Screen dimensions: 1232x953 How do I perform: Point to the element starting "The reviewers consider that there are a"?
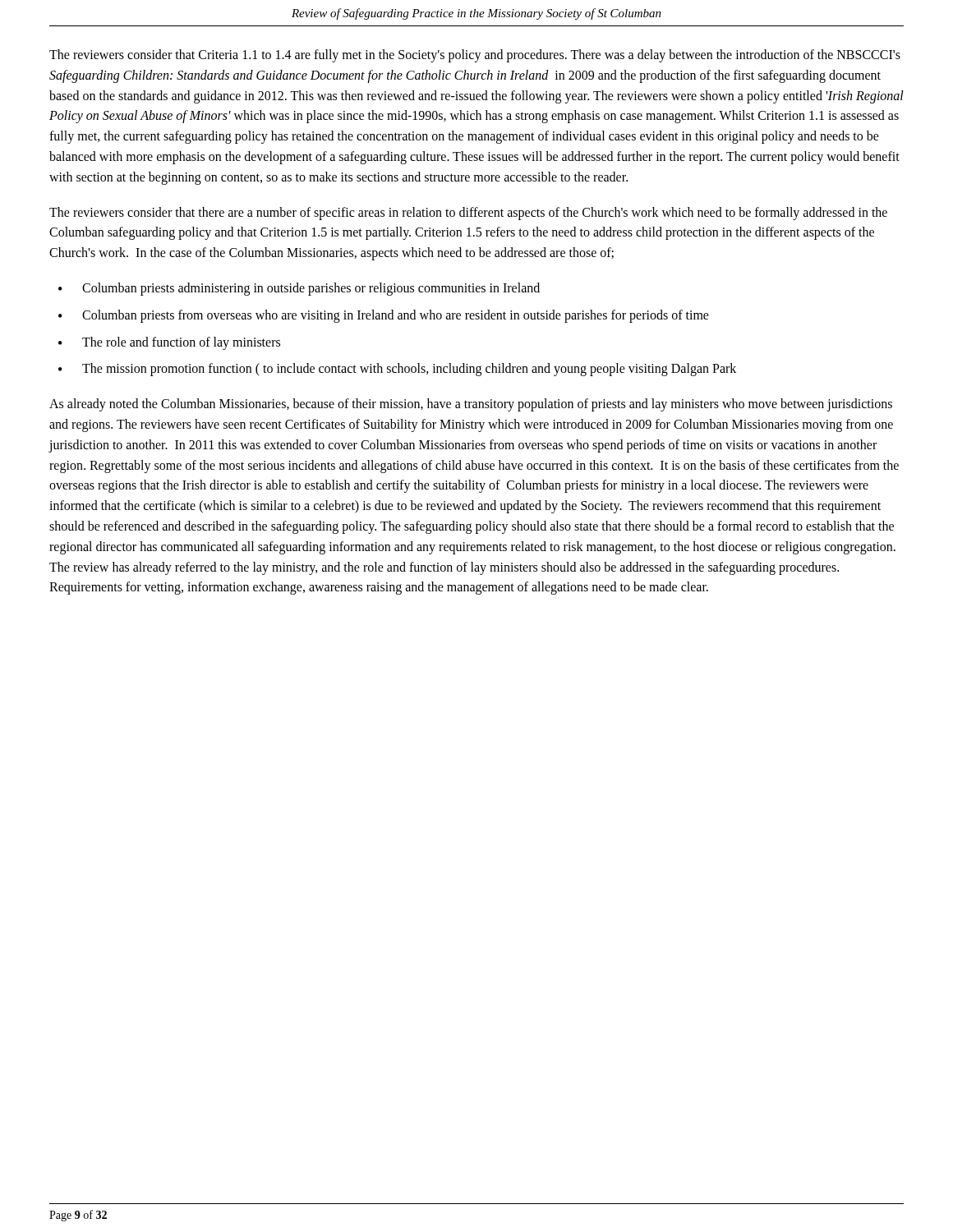pos(468,232)
